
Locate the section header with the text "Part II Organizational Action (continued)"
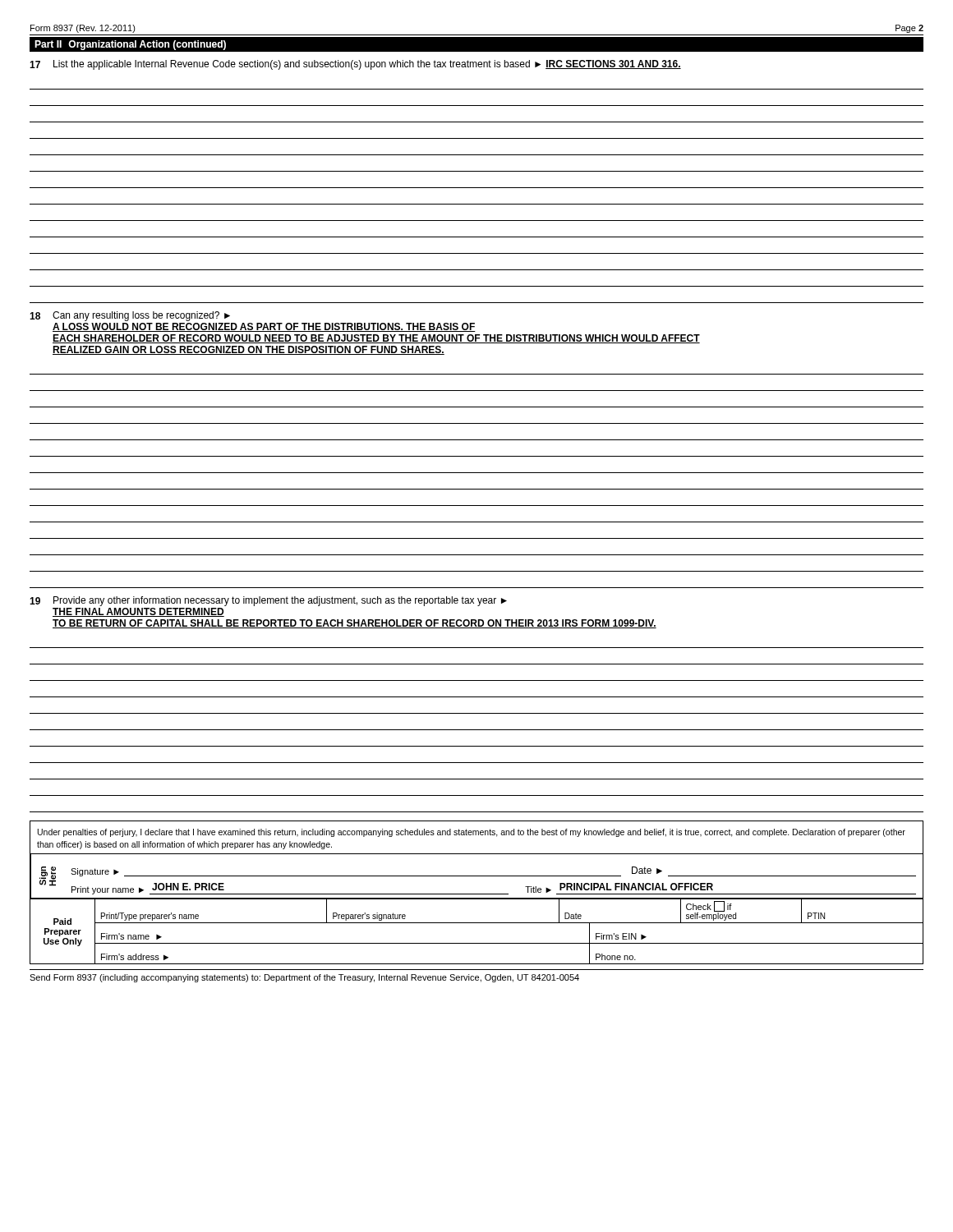[x=130, y=44]
